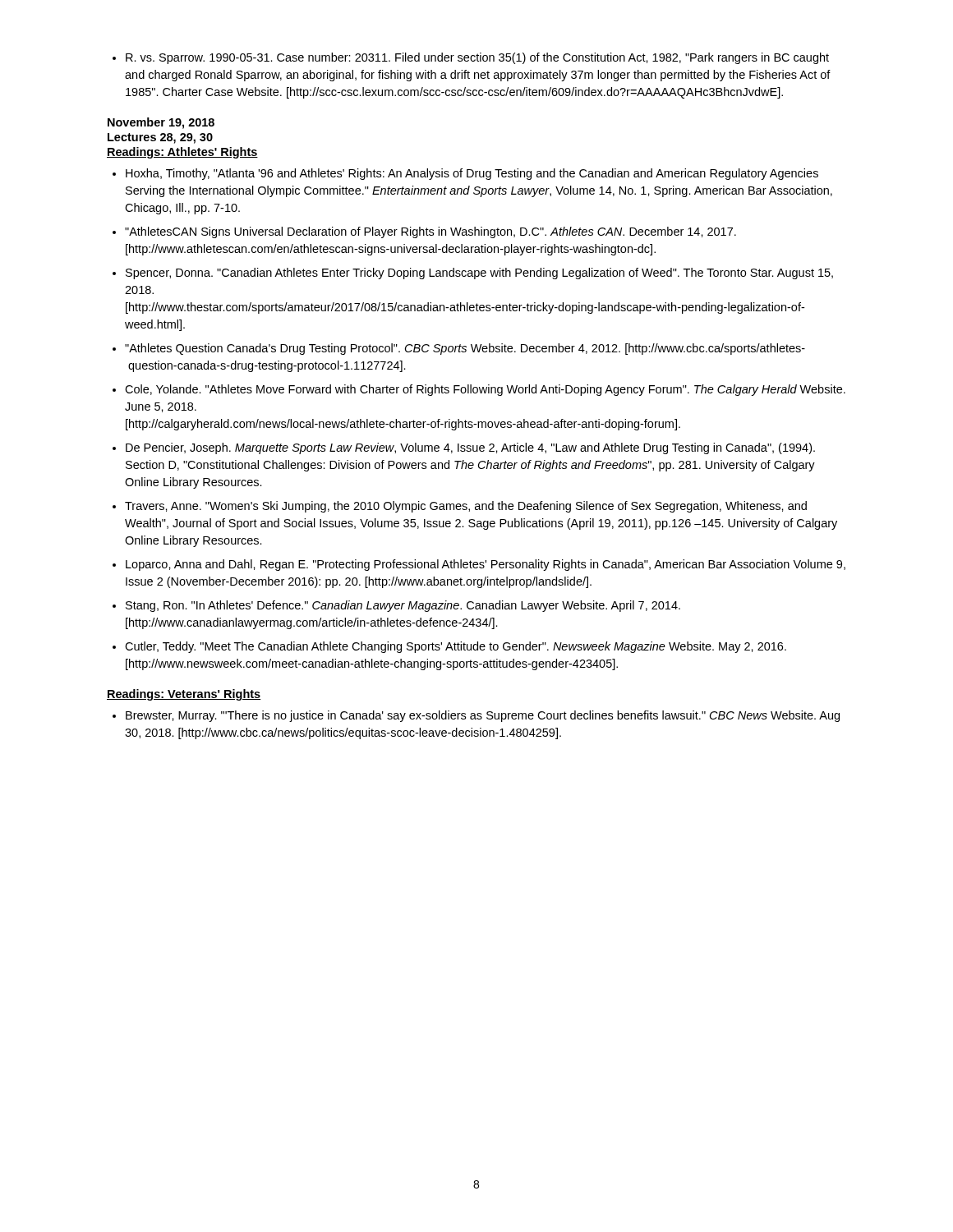
Task: Find the block on this page that starts "Brewster, Murray. "'There is no"
Action: 476,725
